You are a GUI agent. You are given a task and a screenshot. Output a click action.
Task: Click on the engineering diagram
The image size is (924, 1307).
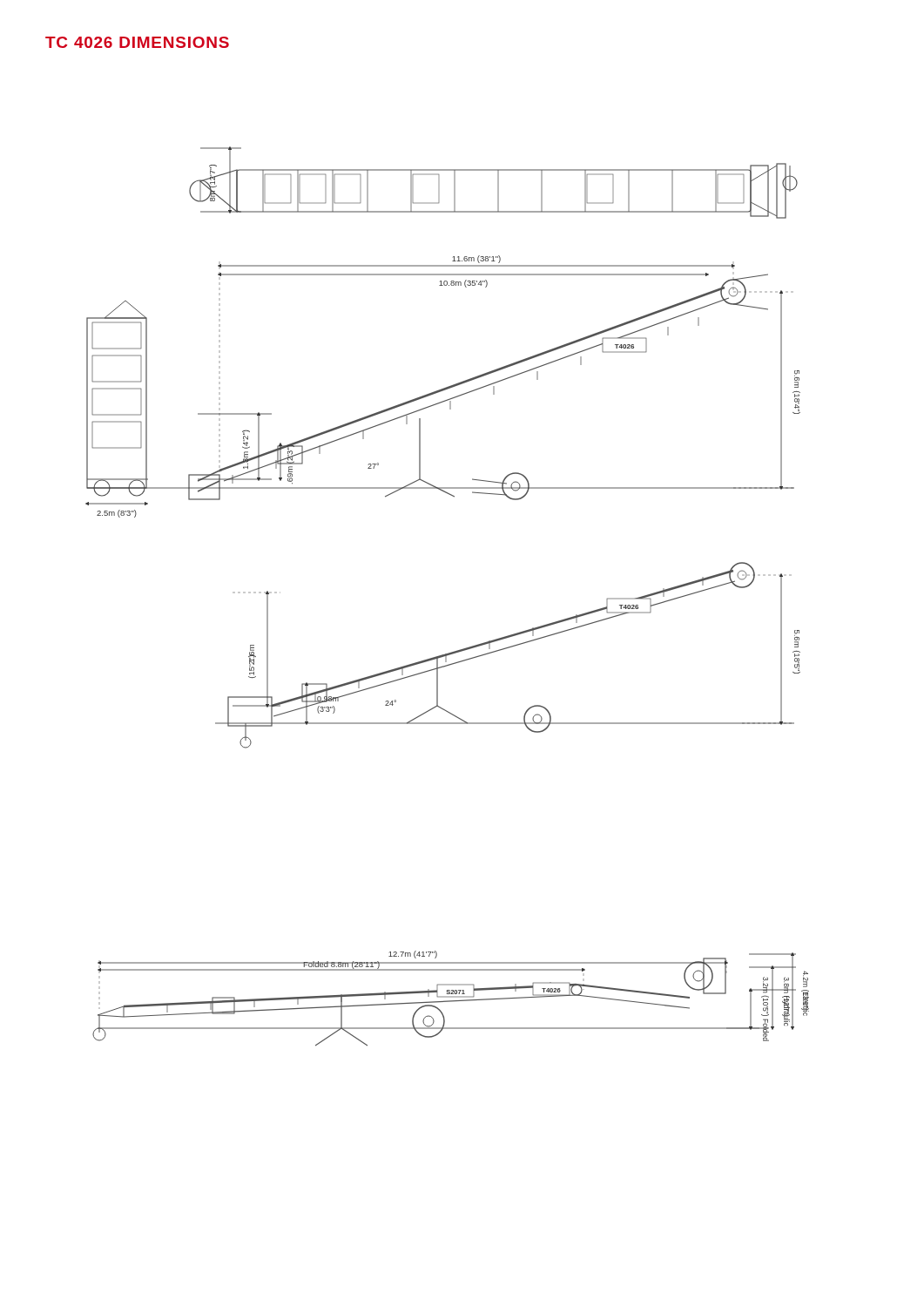463,675
